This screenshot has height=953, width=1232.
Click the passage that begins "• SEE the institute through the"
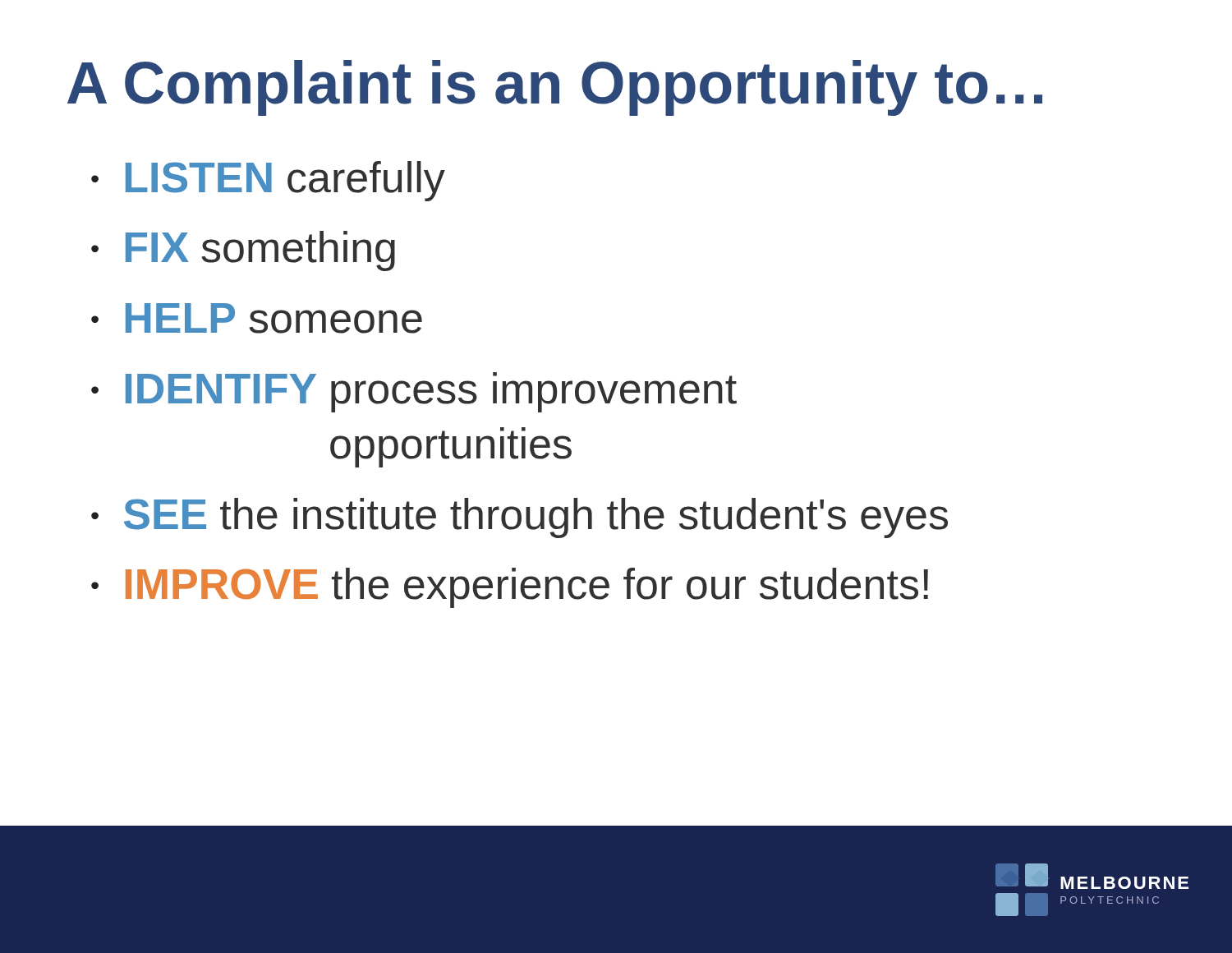[x=520, y=515]
